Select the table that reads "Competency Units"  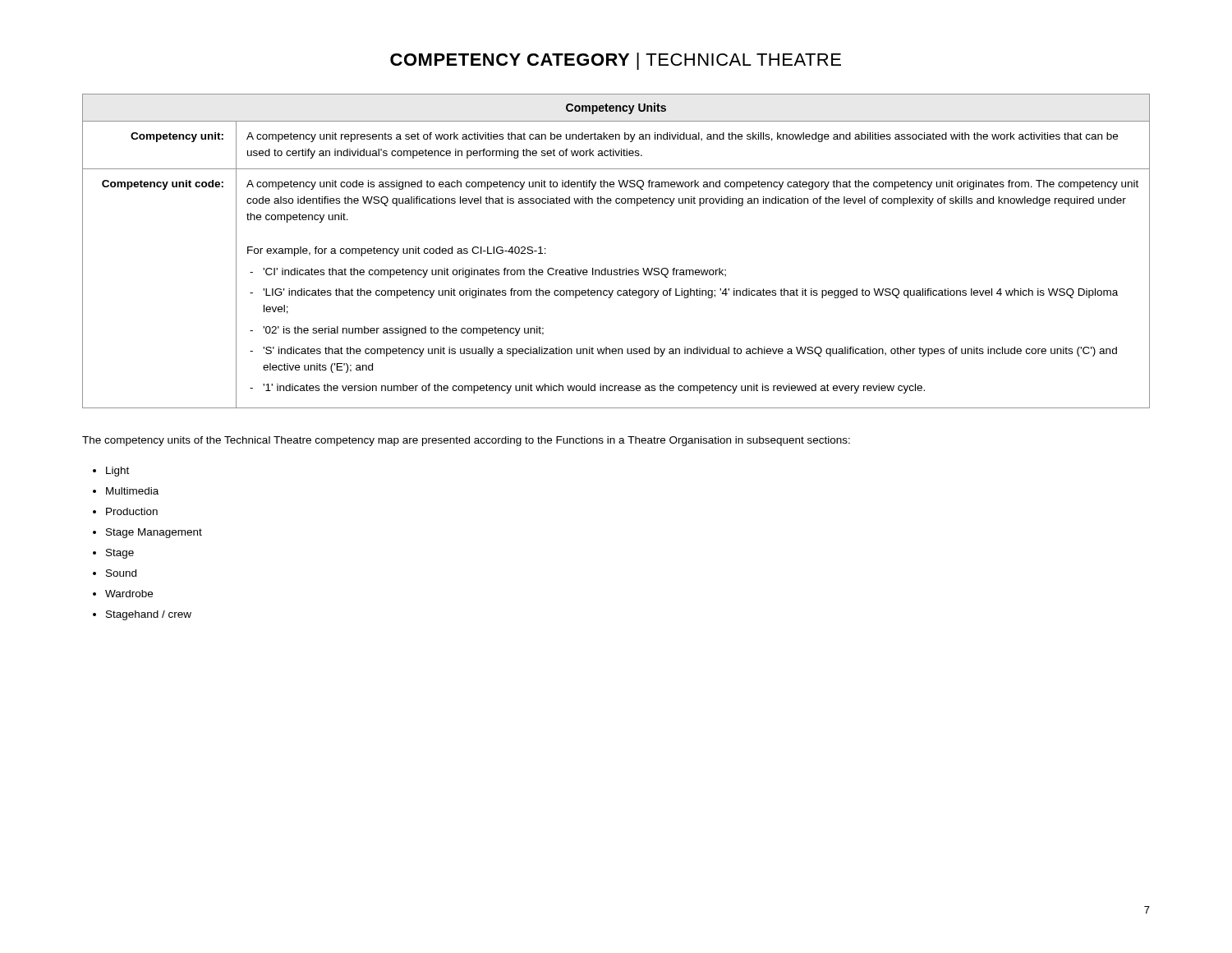pyautogui.click(x=616, y=251)
